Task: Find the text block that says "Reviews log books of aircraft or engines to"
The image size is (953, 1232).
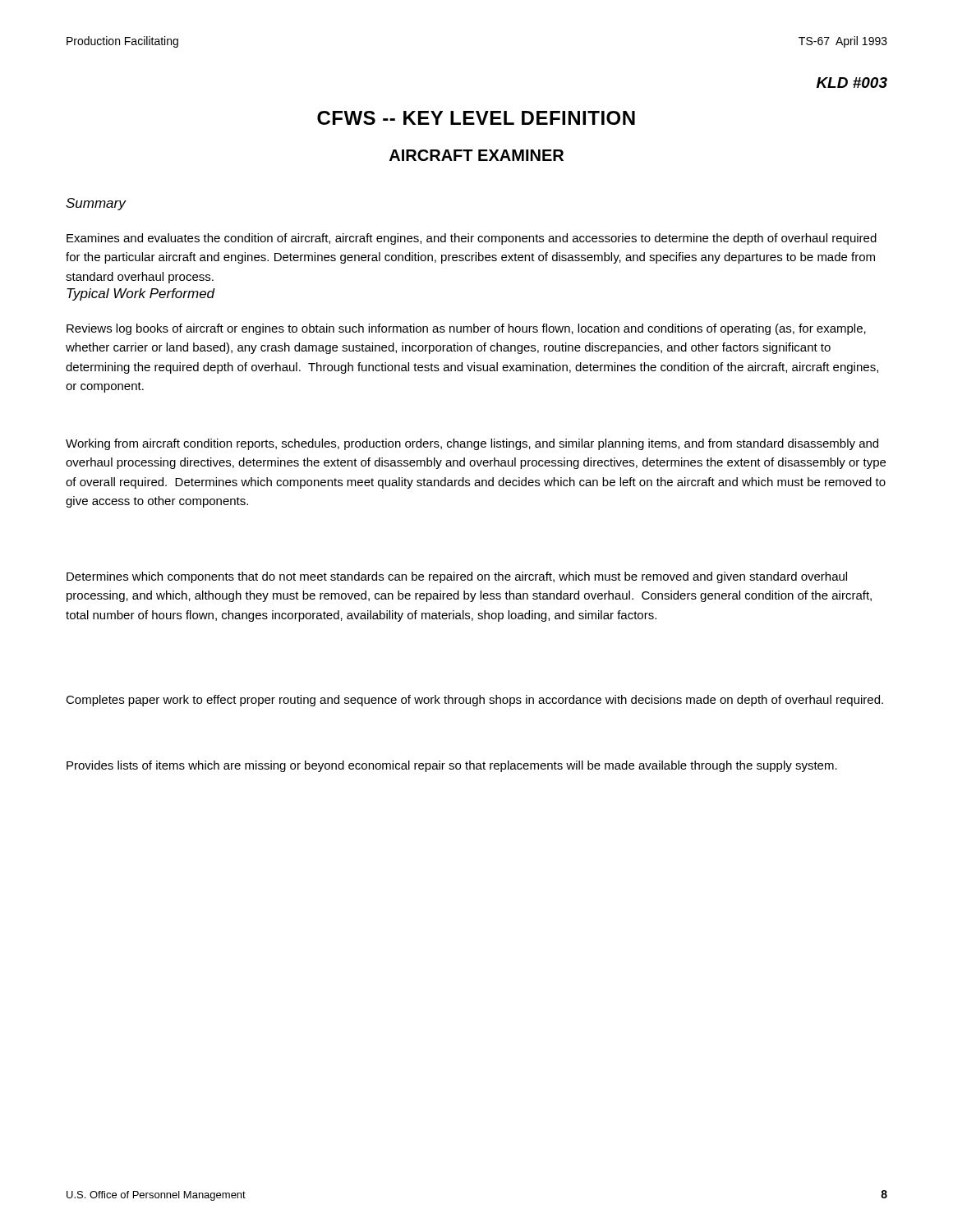Action: tap(473, 357)
